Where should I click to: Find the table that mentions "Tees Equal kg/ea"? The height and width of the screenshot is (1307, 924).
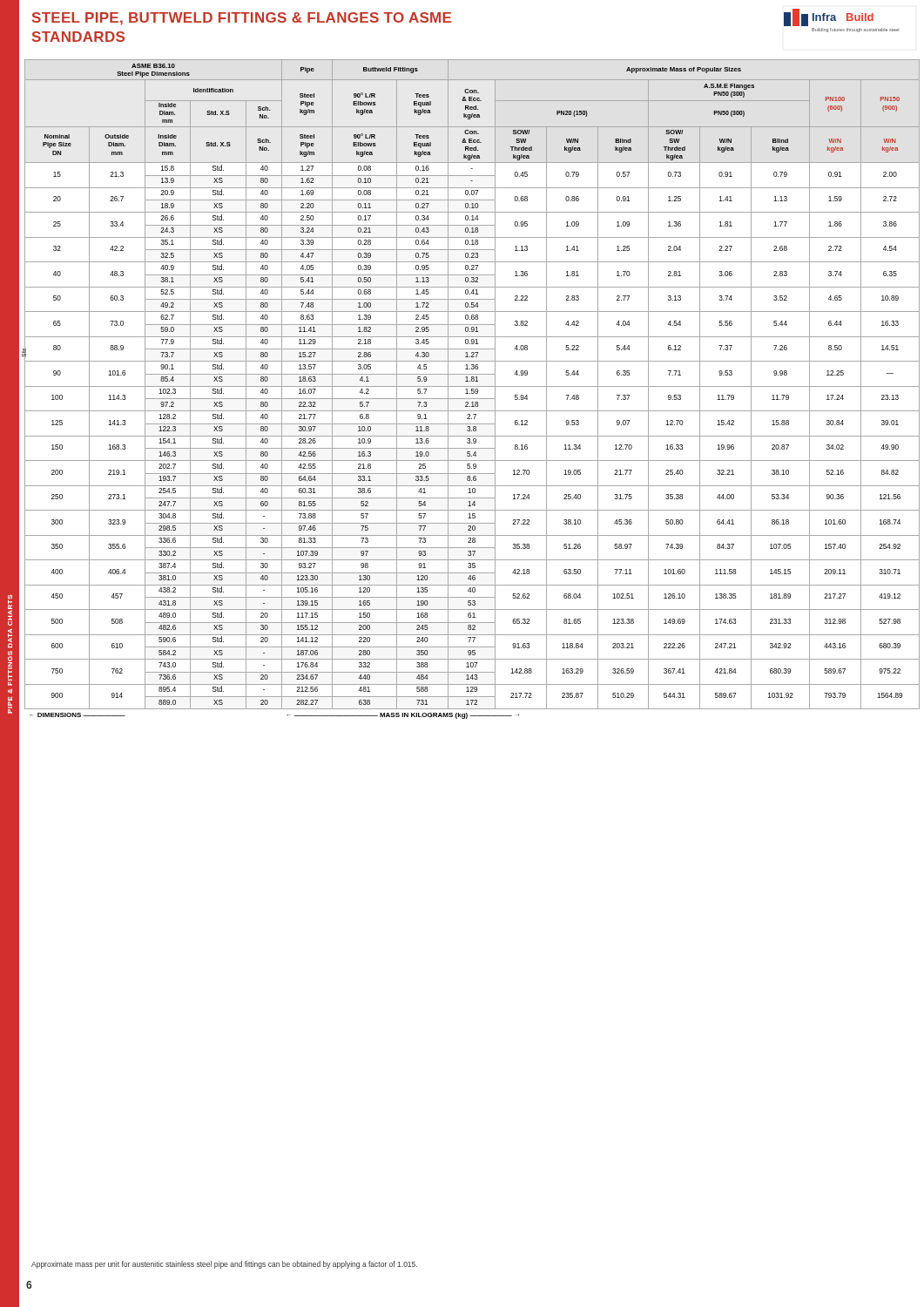[472, 390]
